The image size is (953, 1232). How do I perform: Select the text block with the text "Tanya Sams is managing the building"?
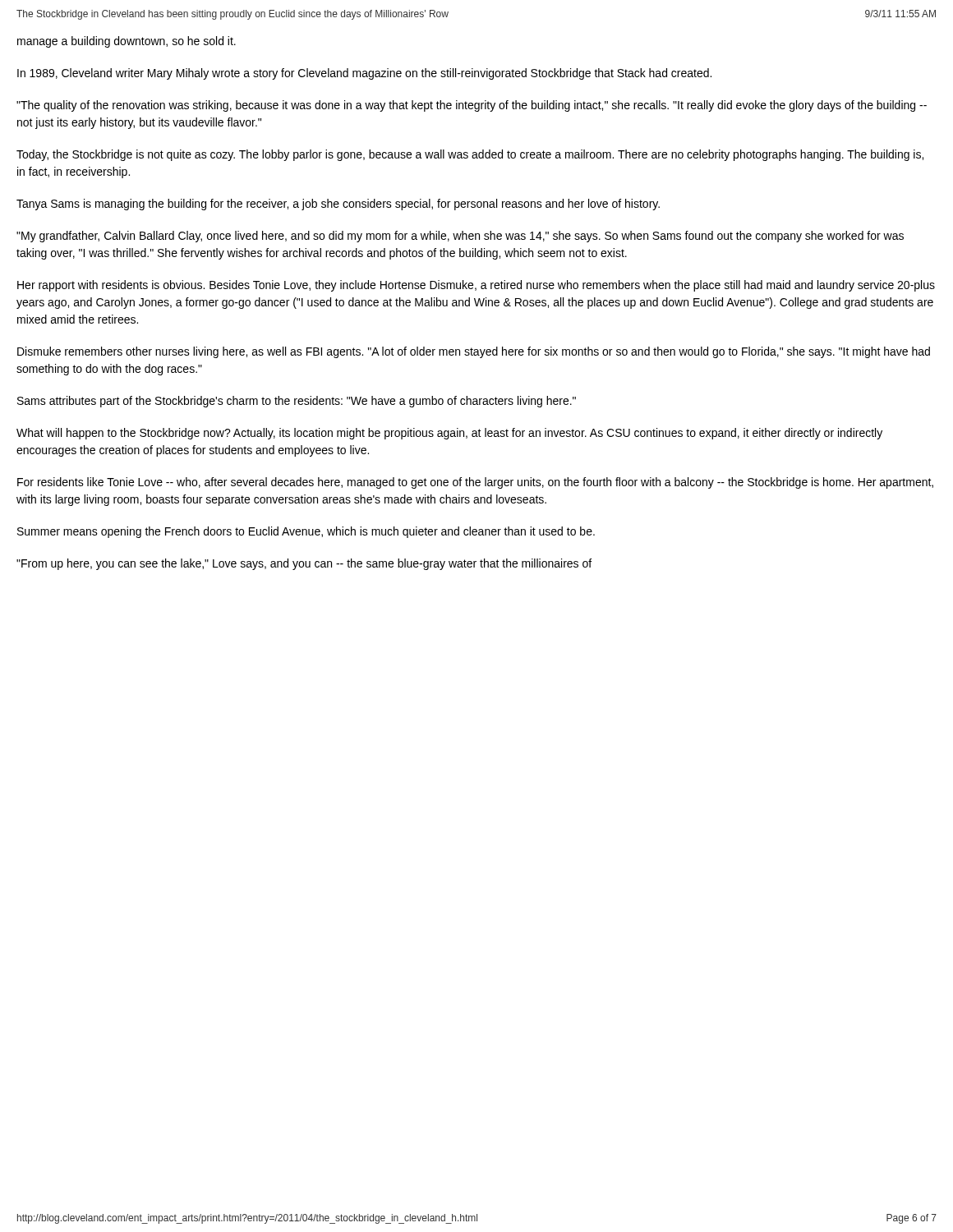[x=339, y=204]
